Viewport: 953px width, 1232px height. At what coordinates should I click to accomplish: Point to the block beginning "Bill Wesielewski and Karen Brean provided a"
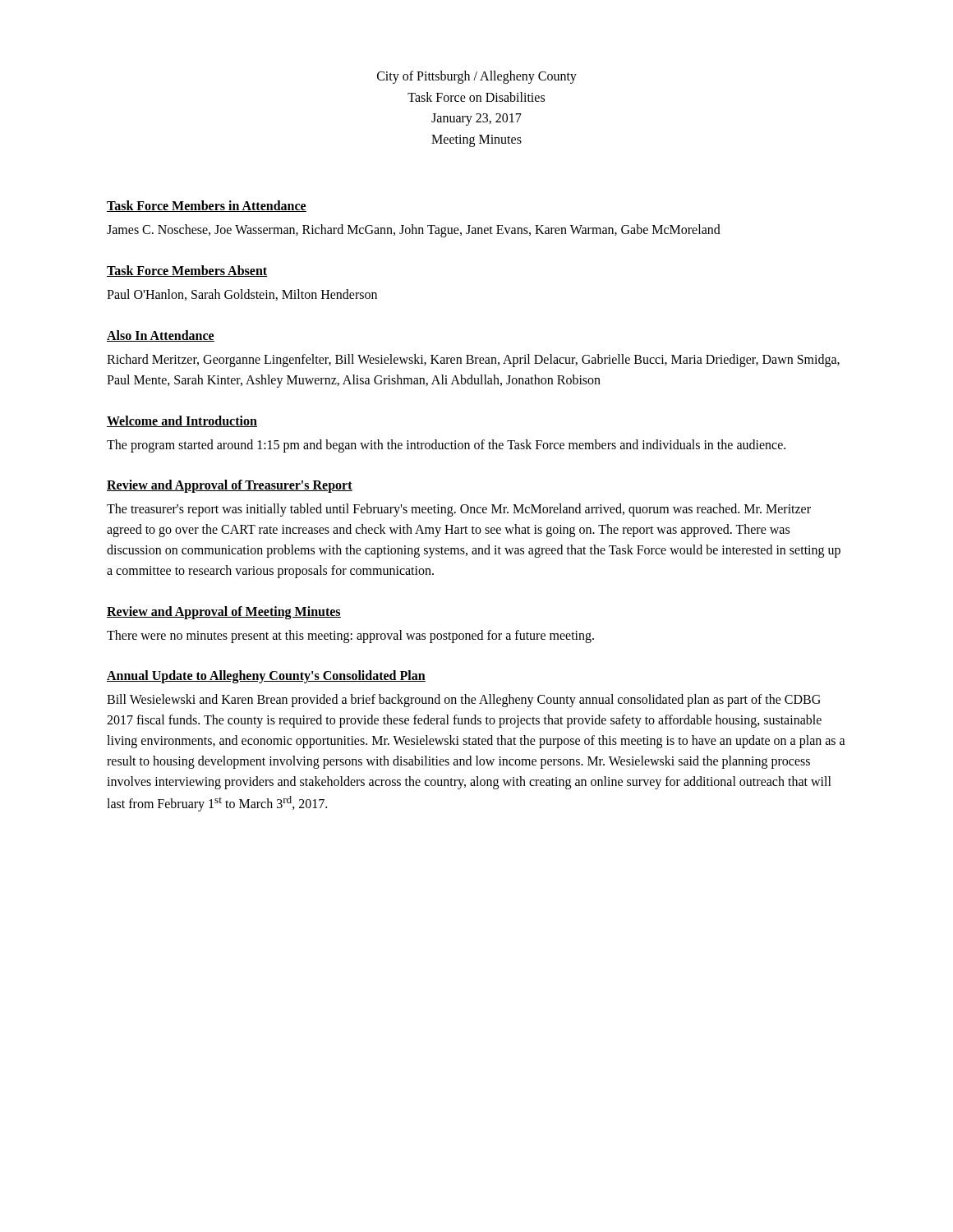click(476, 752)
